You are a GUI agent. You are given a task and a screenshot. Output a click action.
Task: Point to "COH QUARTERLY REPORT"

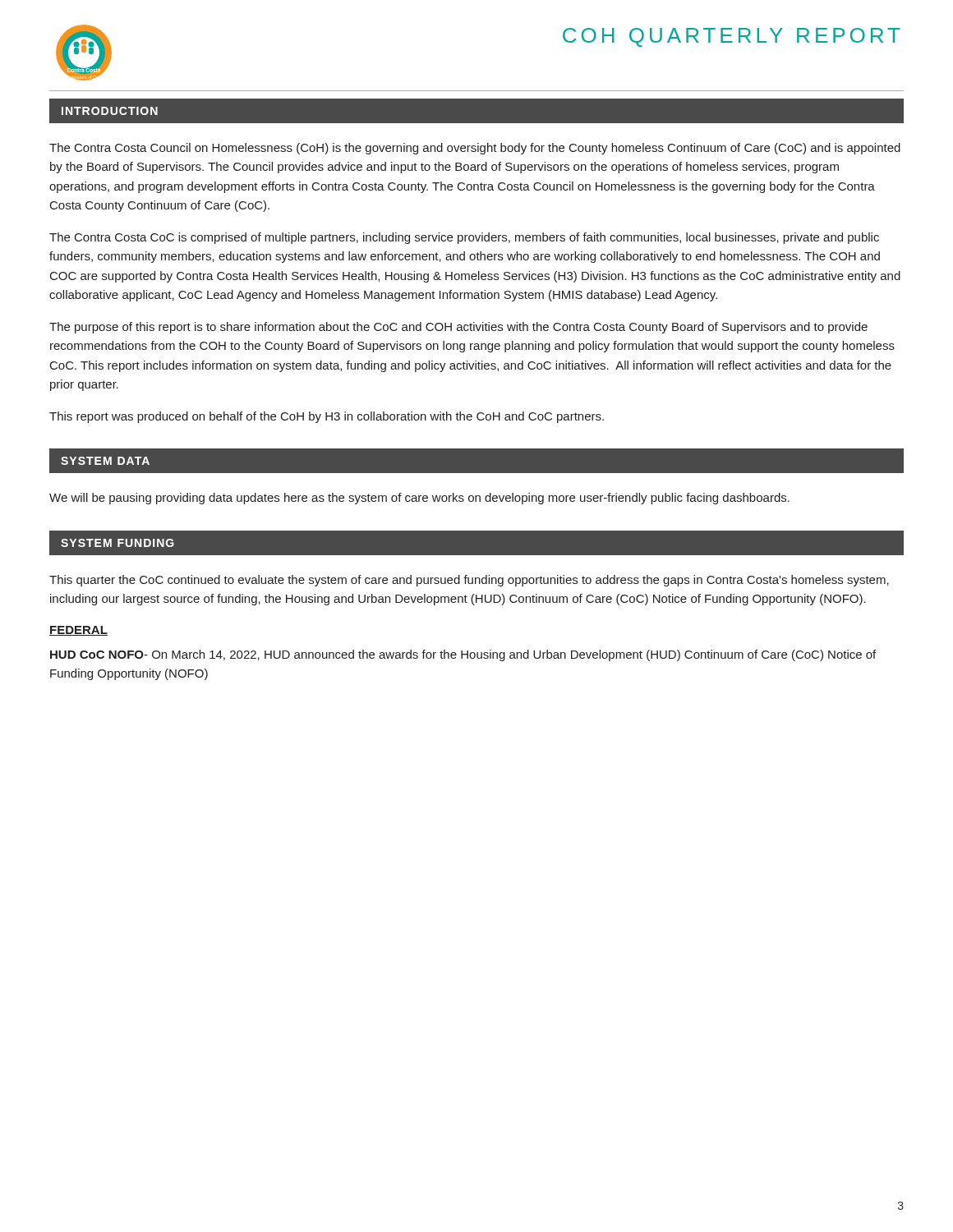click(733, 35)
